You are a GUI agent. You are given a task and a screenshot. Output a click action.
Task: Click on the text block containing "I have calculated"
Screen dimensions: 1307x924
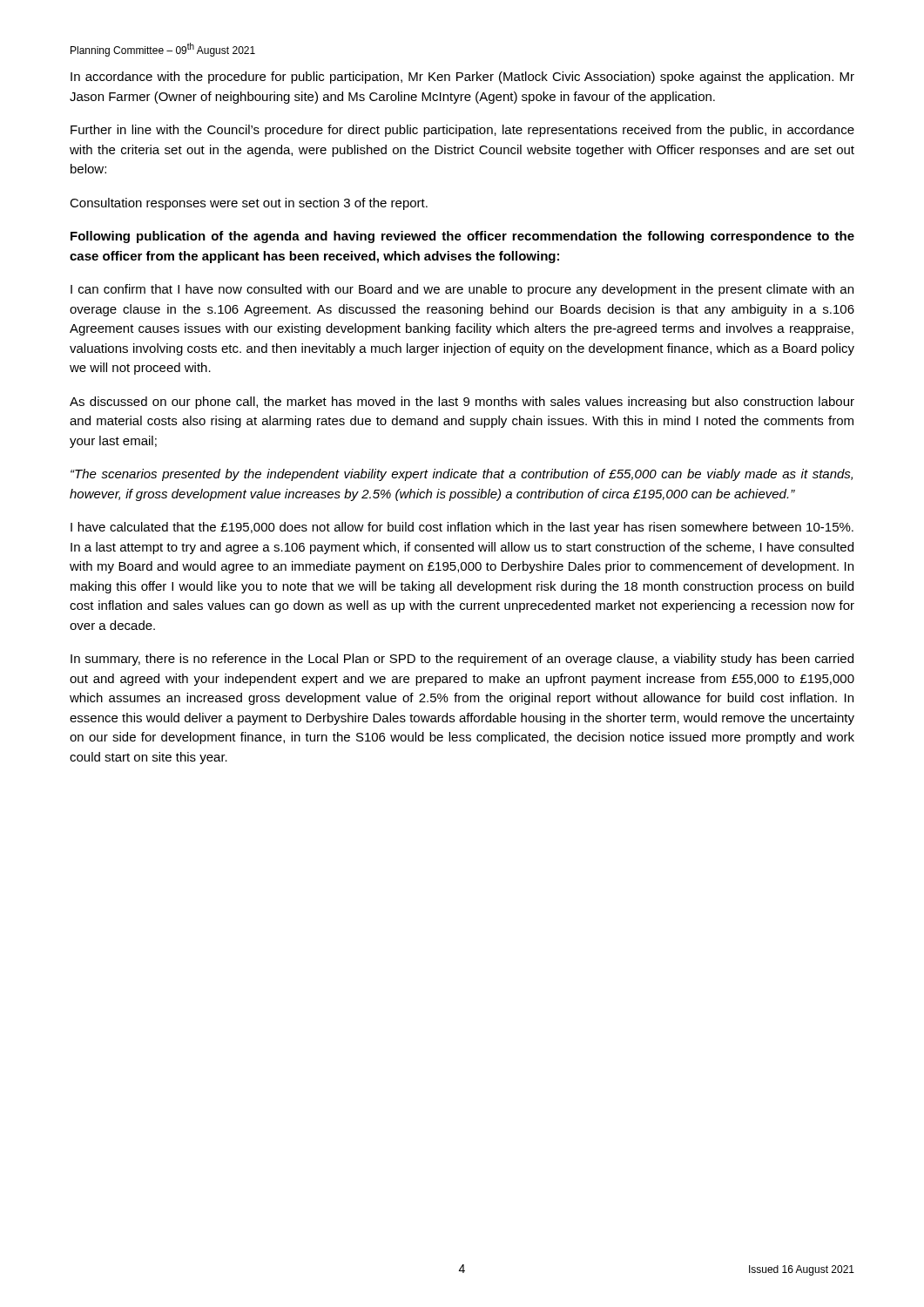462,576
